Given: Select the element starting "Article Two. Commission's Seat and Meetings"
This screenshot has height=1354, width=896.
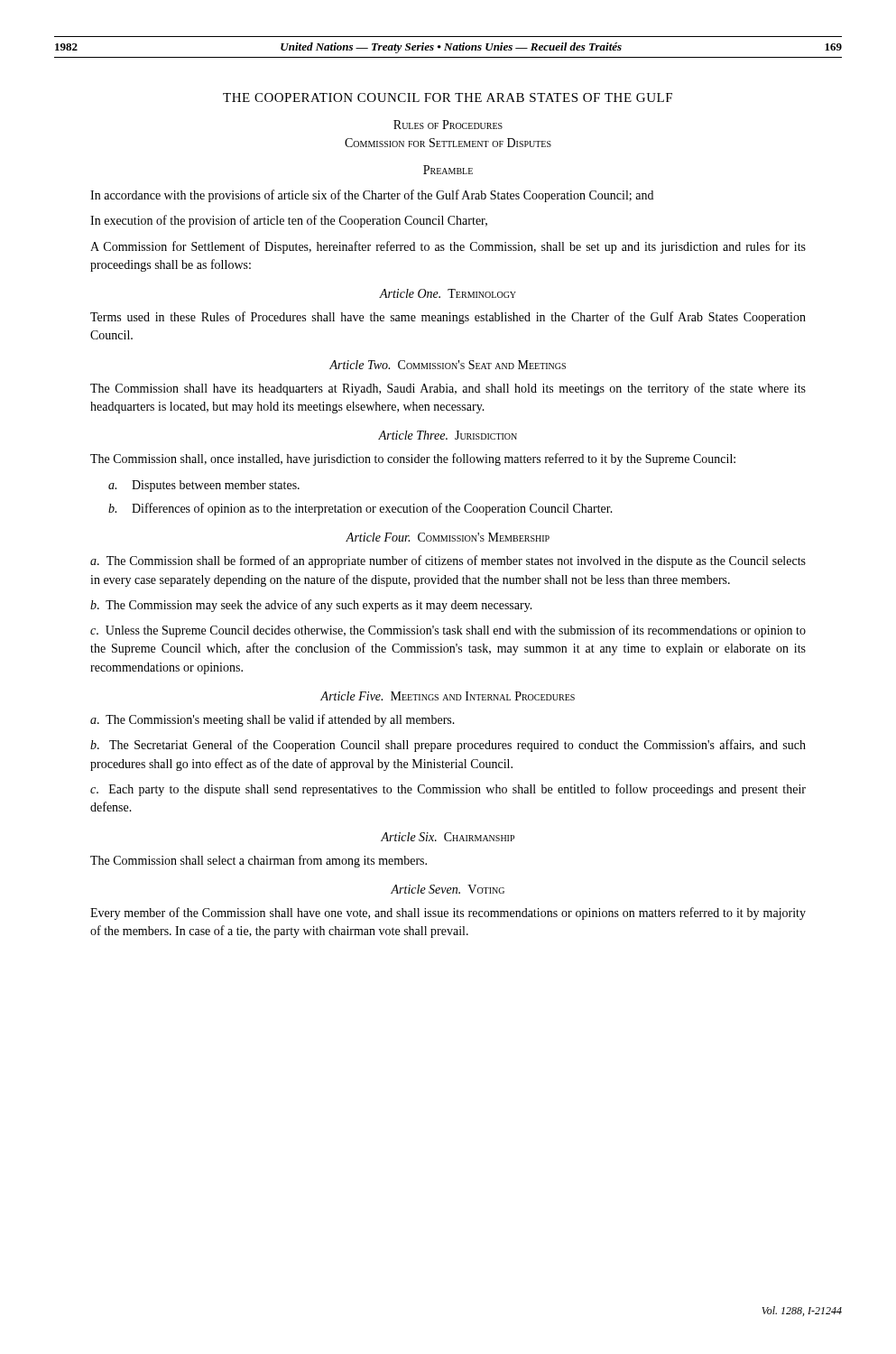Looking at the screenshot, I should tap(448, 365).
